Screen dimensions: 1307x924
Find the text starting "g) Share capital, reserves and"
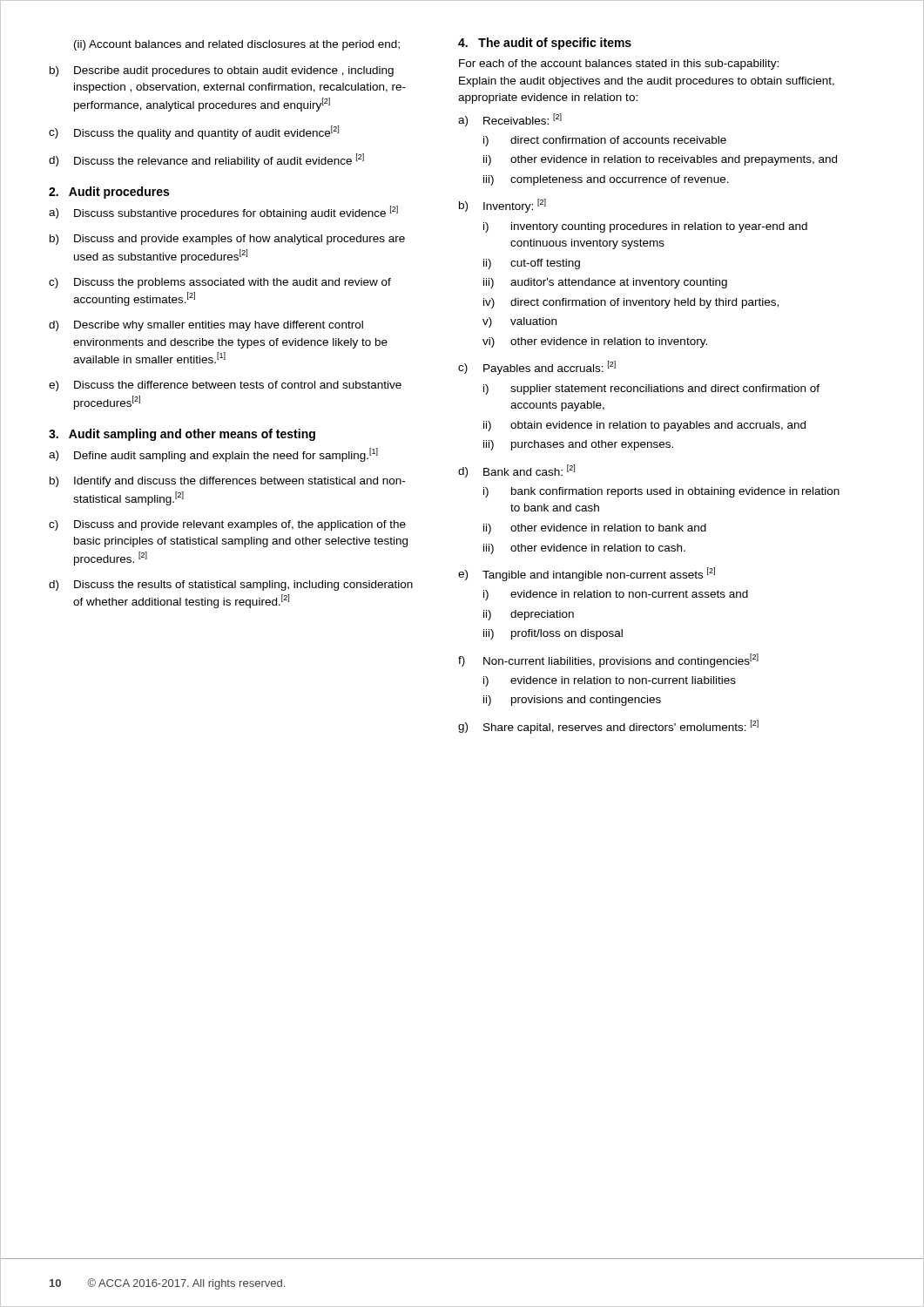point(654,727)
